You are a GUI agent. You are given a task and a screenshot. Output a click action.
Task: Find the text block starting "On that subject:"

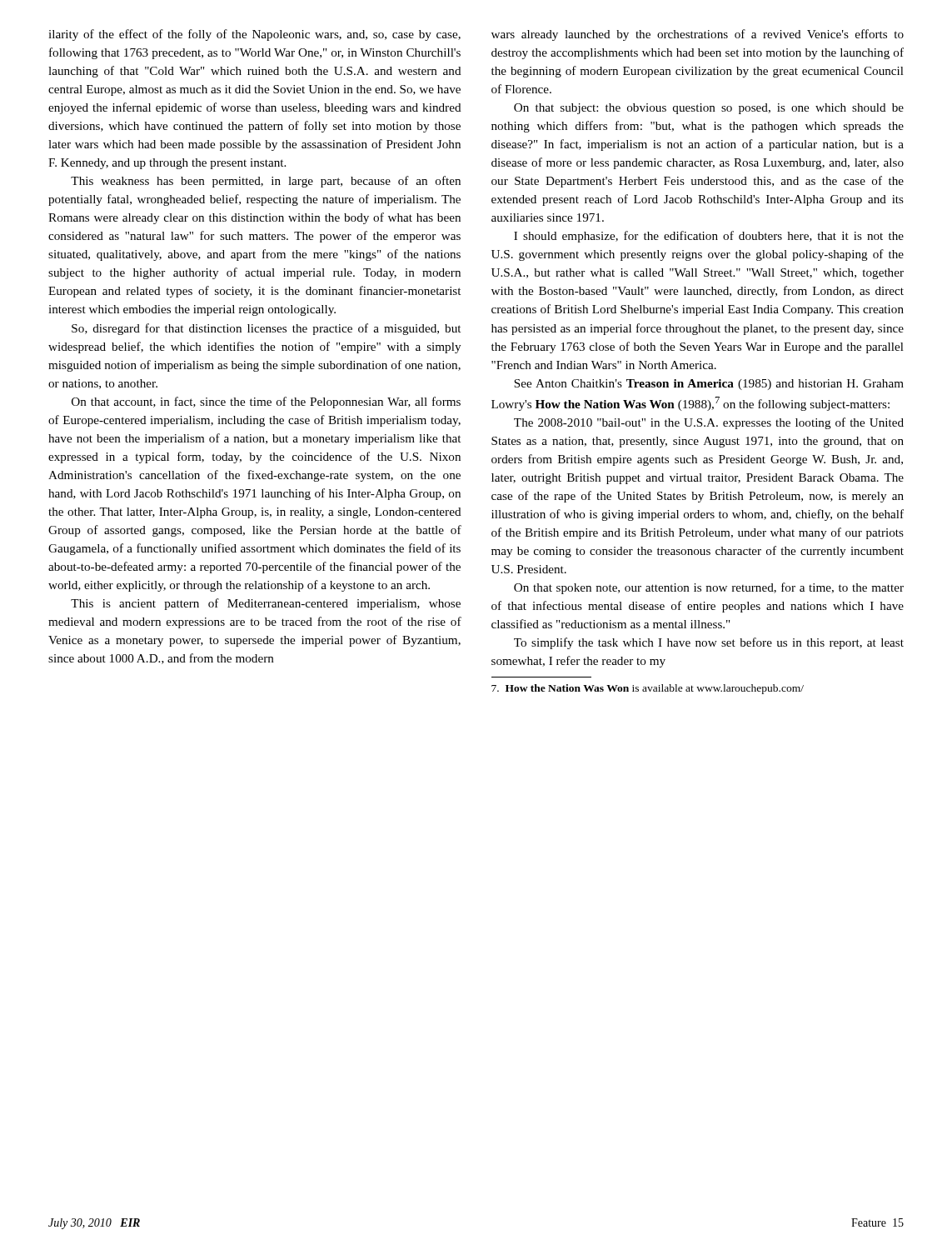click(x=697, y=163)
